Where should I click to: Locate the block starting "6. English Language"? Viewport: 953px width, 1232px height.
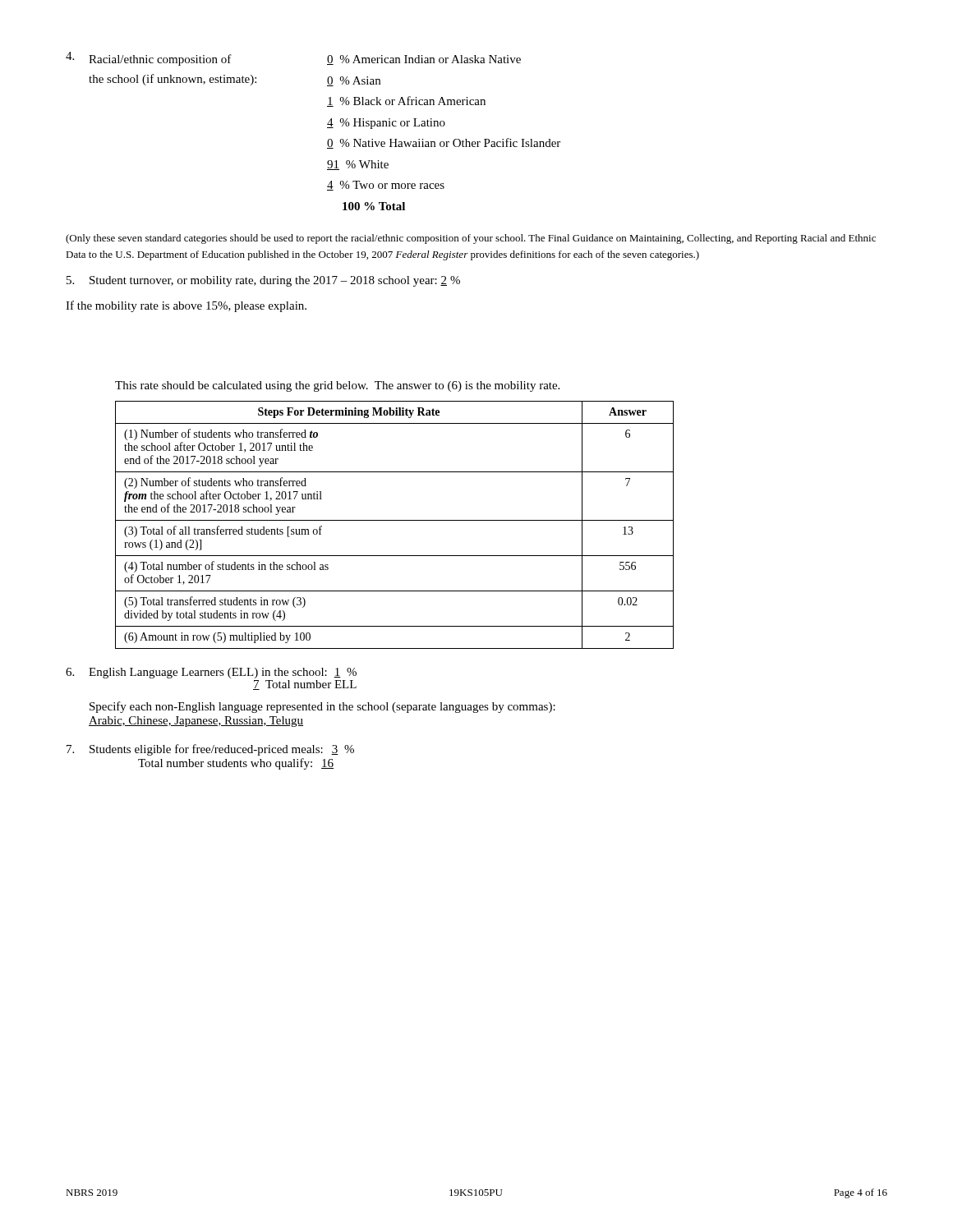pyautogui.click(x=211, y=678)
